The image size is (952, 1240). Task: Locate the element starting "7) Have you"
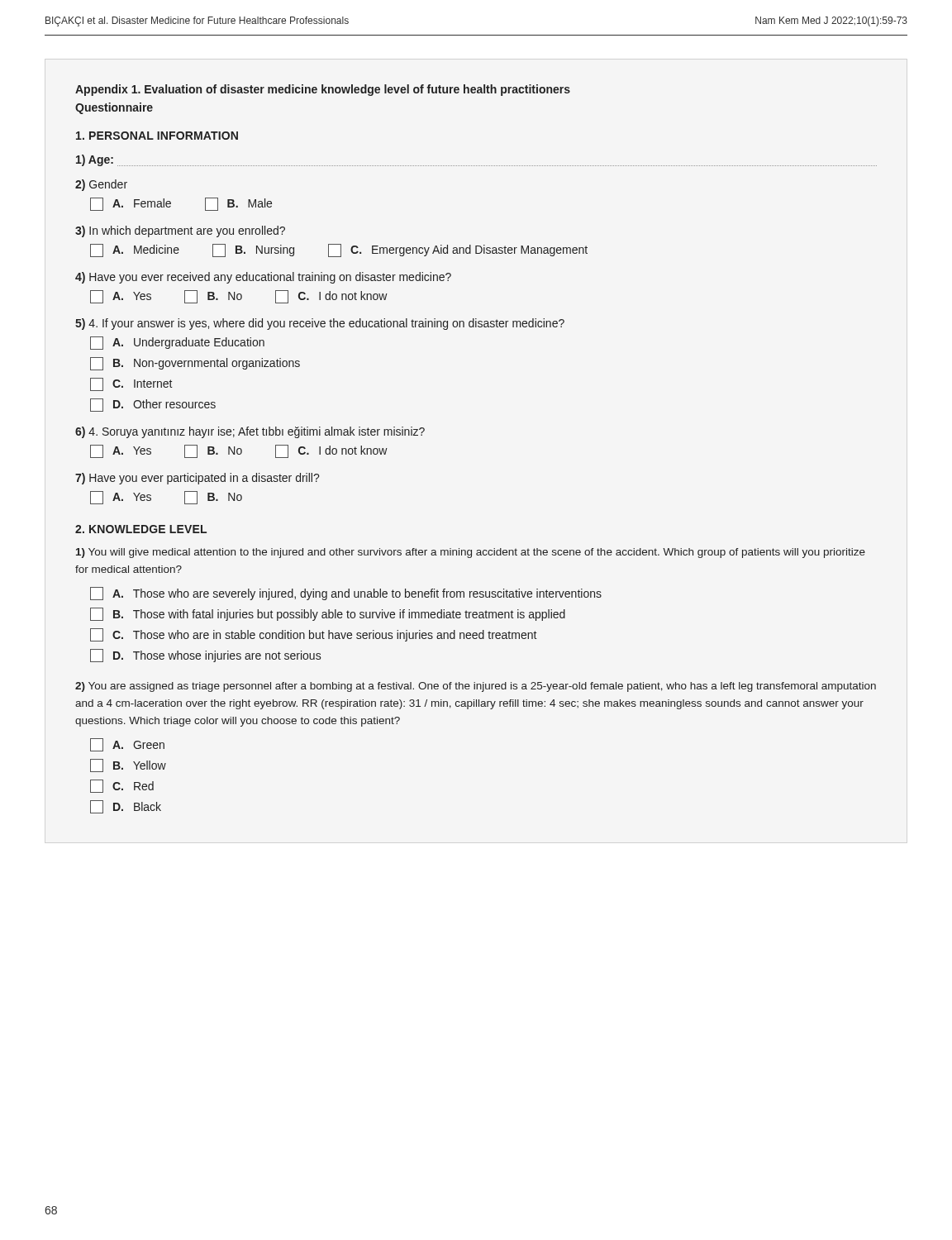[x=197, y=479]
